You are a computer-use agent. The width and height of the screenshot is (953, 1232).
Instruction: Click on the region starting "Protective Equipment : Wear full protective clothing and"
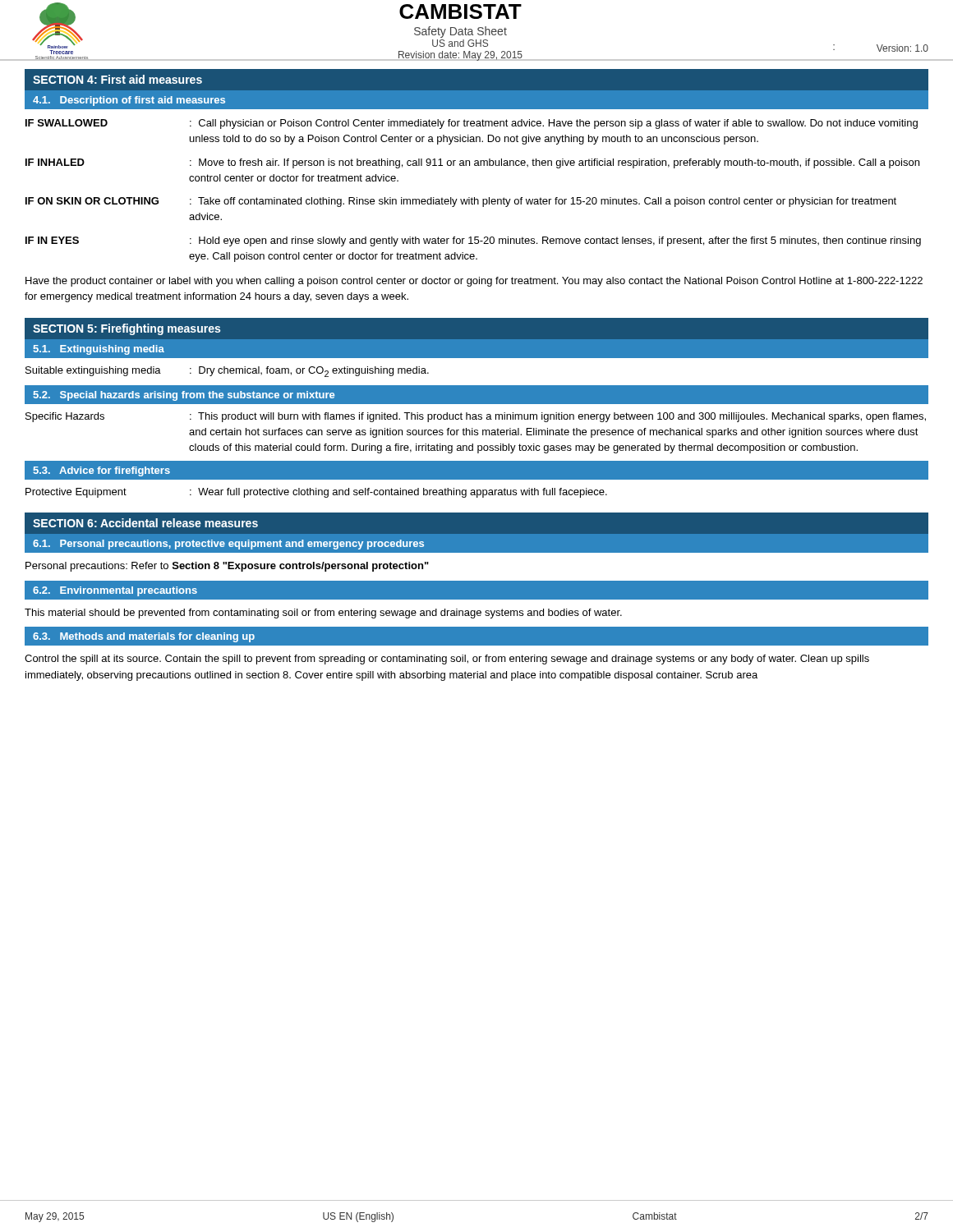click(476, 492)
